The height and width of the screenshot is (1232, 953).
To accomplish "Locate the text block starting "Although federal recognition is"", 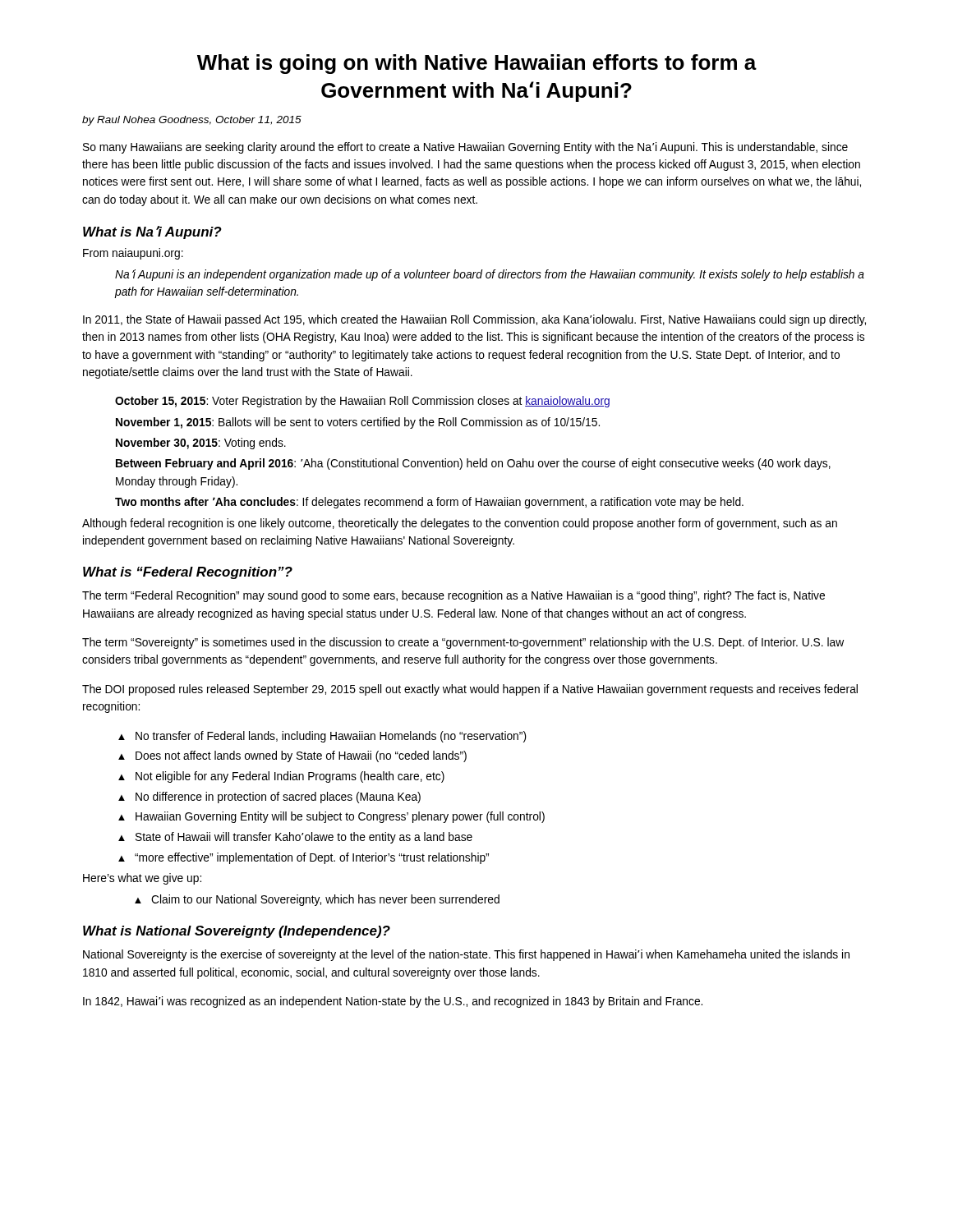I will [x=476, y=532].
